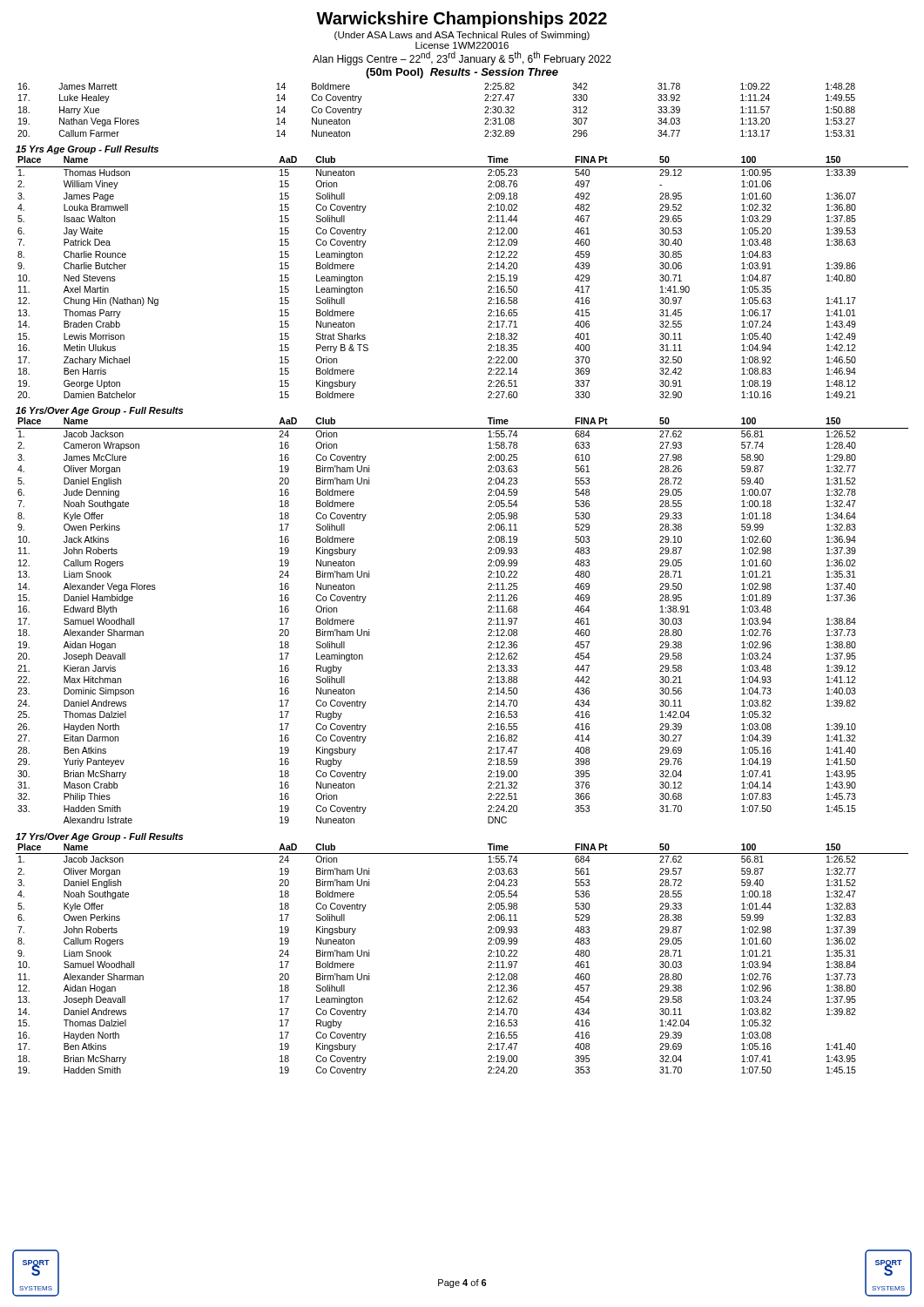This screenshot has width=924, height=1307.
Task: Click on the block starting "Alan Higgs Centre – 22nd, 23rd"
Action: pyautogui.click(x=462, y=58)
